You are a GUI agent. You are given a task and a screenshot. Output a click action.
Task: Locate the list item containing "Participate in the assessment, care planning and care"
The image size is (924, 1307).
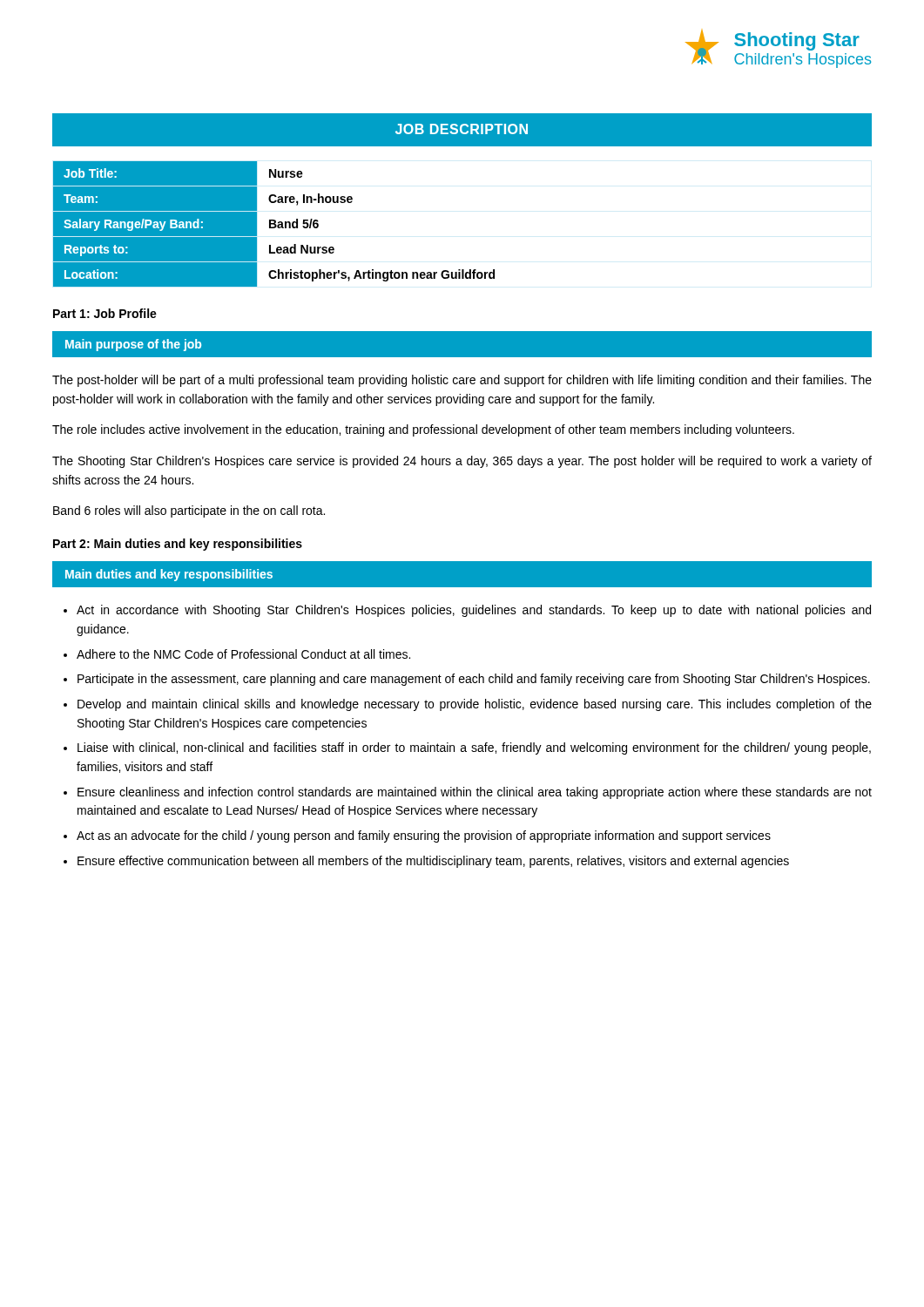click(474, 679)
